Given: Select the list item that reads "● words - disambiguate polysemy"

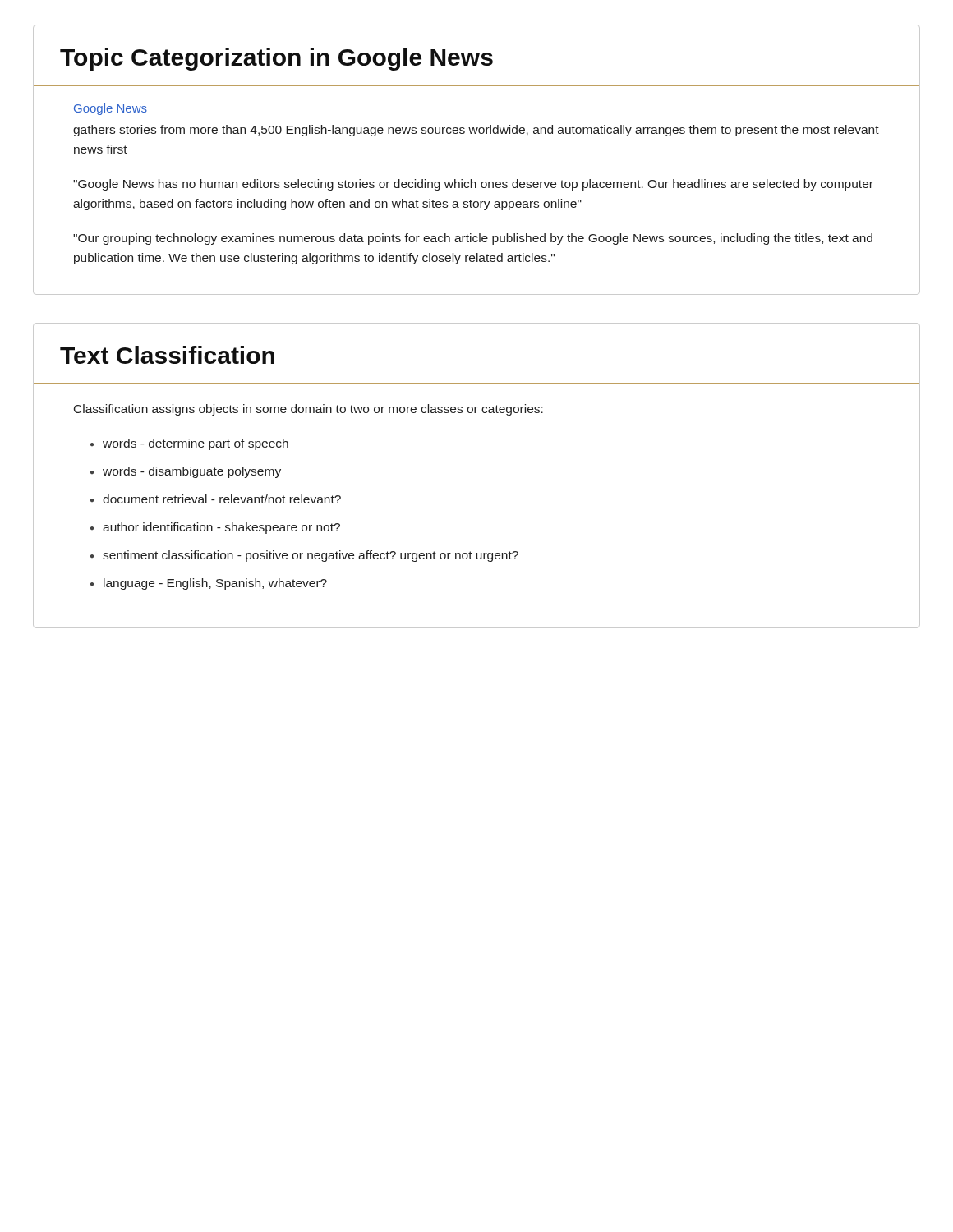Looking at the screenshot, I should click(186, 472).
